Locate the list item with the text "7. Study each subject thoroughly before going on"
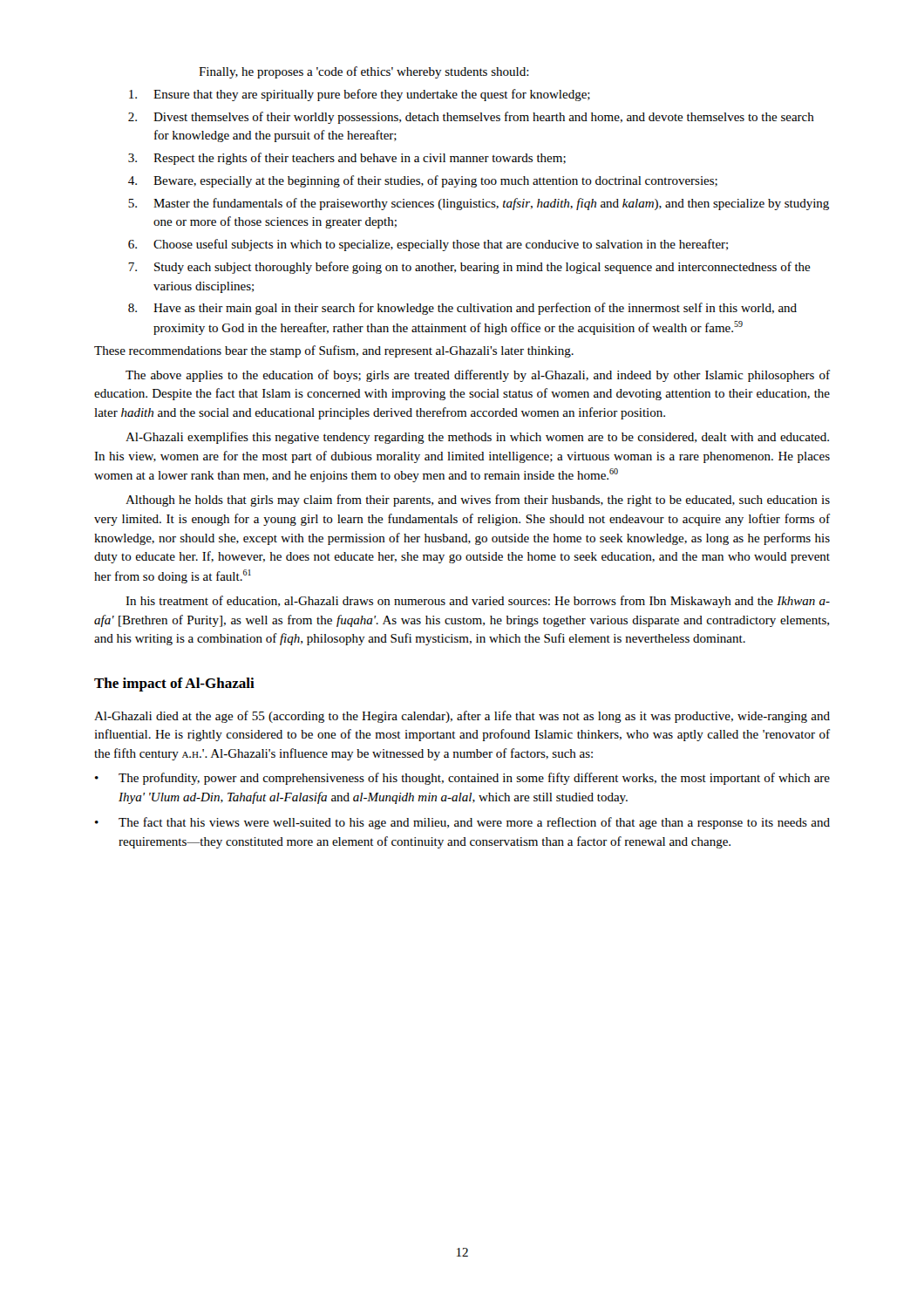The width and height of the screenshot is (924, 1308). [x=462, y=277]
